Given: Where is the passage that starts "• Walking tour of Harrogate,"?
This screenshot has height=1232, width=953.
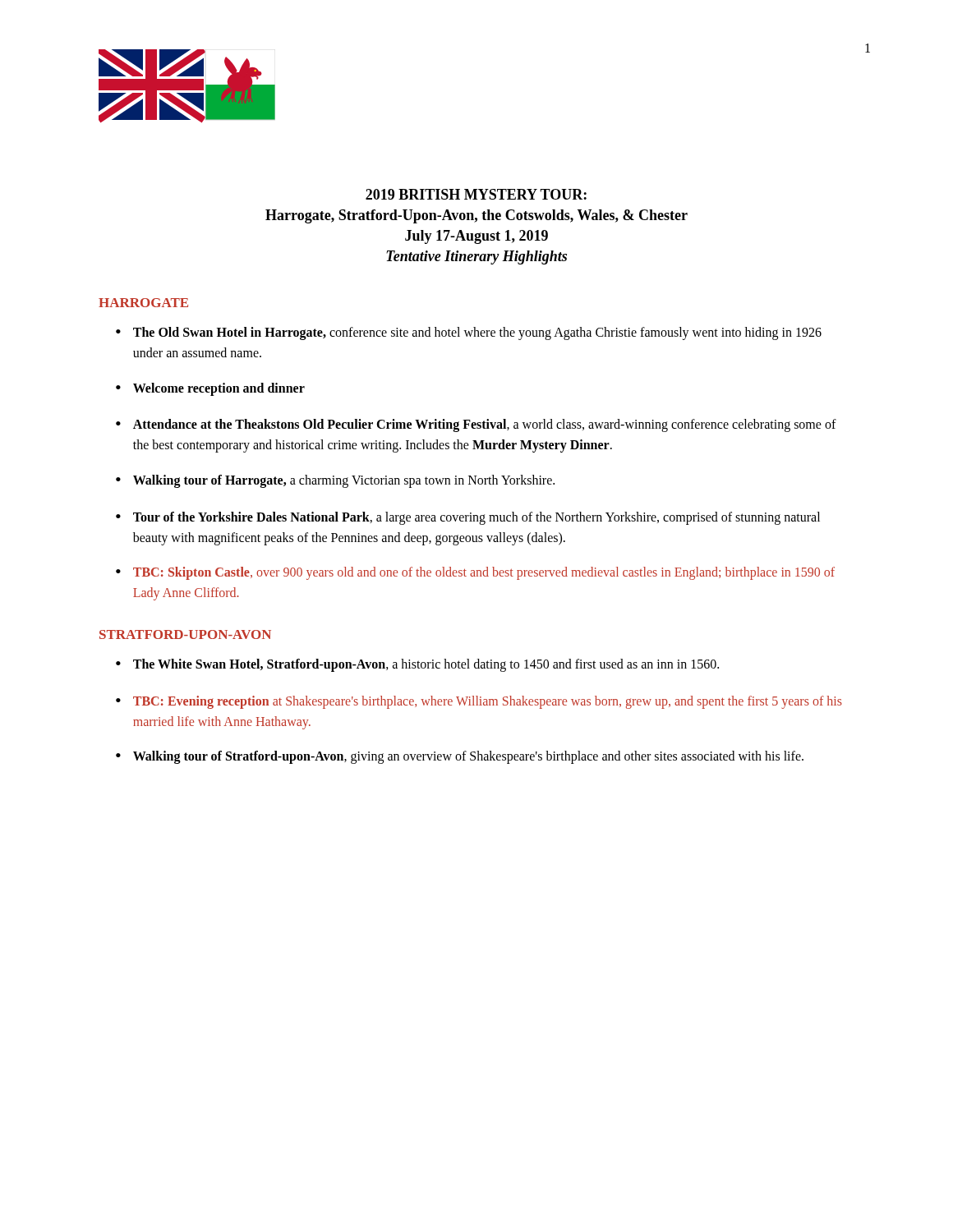Looking at the screenshot, I should [x=335, y=482].
